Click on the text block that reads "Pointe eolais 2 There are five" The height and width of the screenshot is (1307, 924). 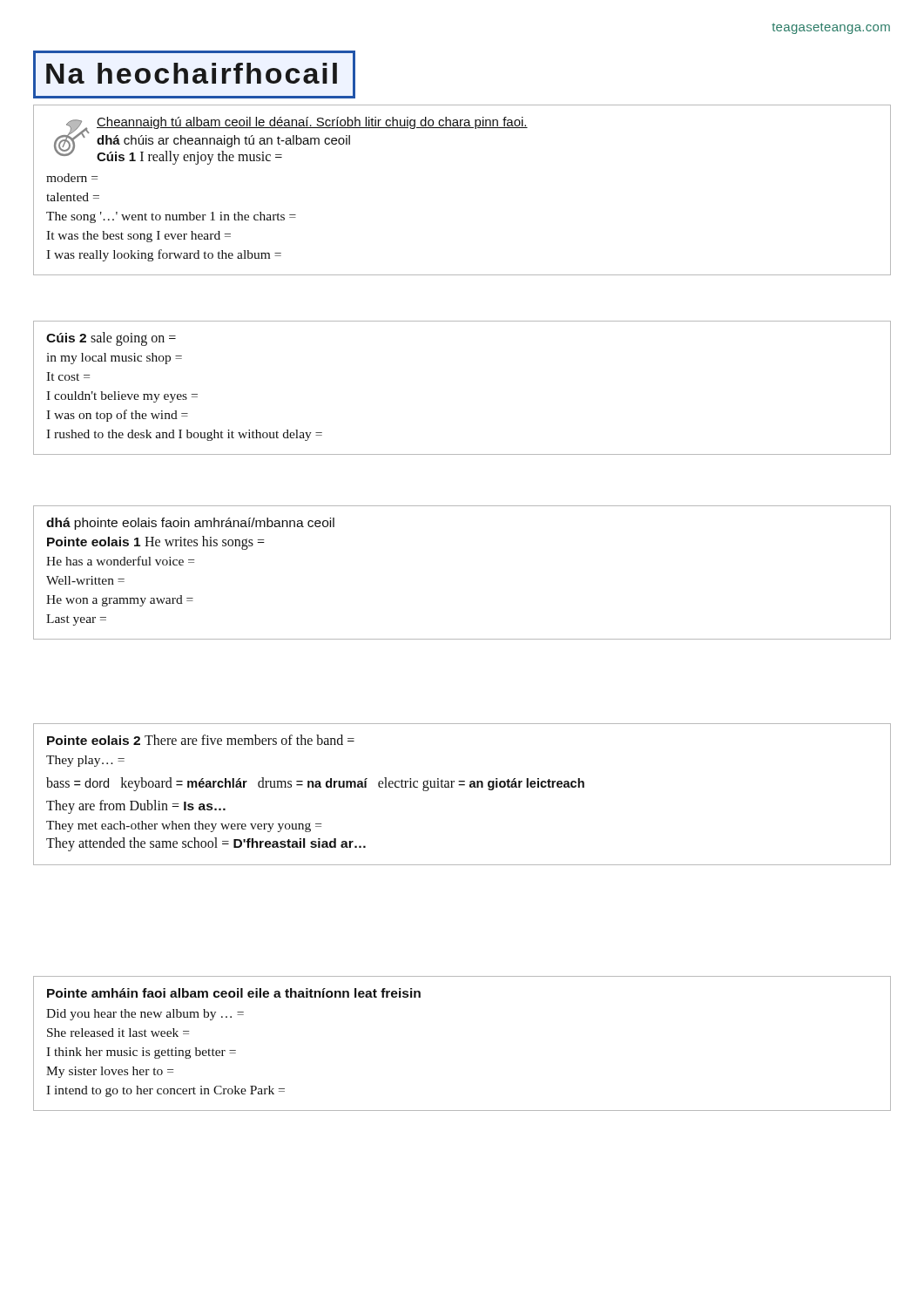[x=460, y=792]
